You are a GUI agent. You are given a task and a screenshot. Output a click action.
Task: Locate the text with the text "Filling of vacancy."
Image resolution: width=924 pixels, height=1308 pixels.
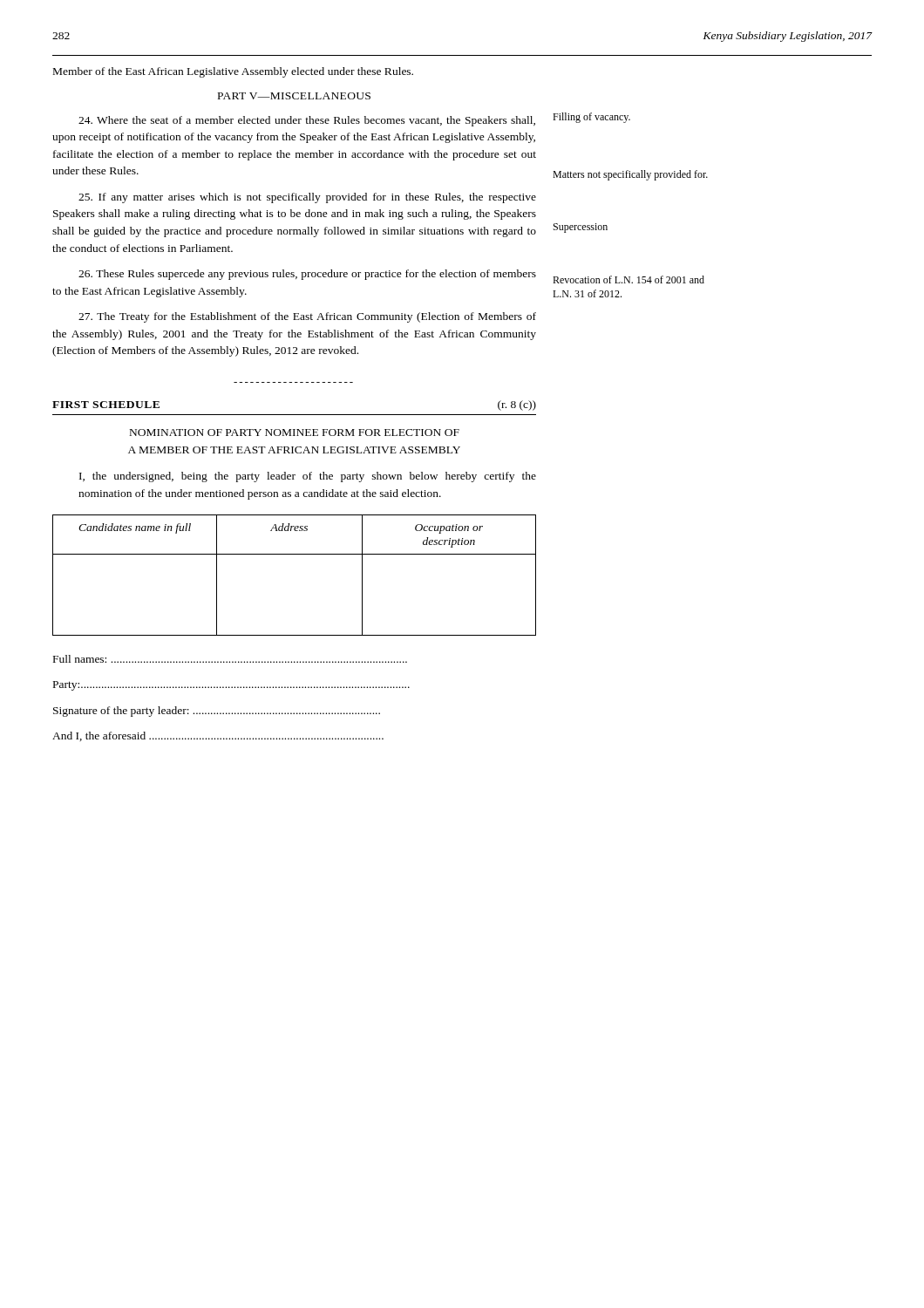click(592, 117)
